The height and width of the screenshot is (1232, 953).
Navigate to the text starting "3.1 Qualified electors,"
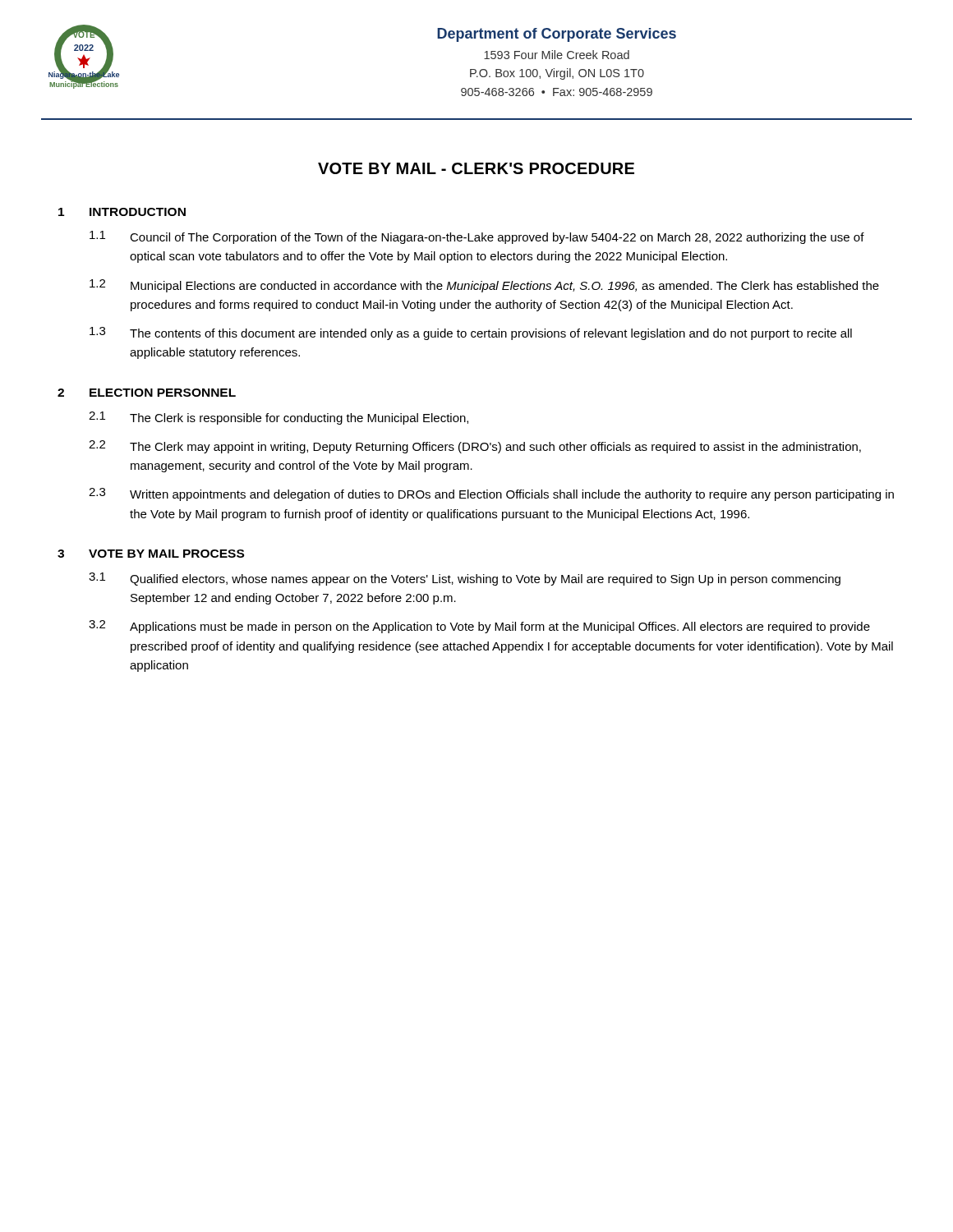pos(492,588)
